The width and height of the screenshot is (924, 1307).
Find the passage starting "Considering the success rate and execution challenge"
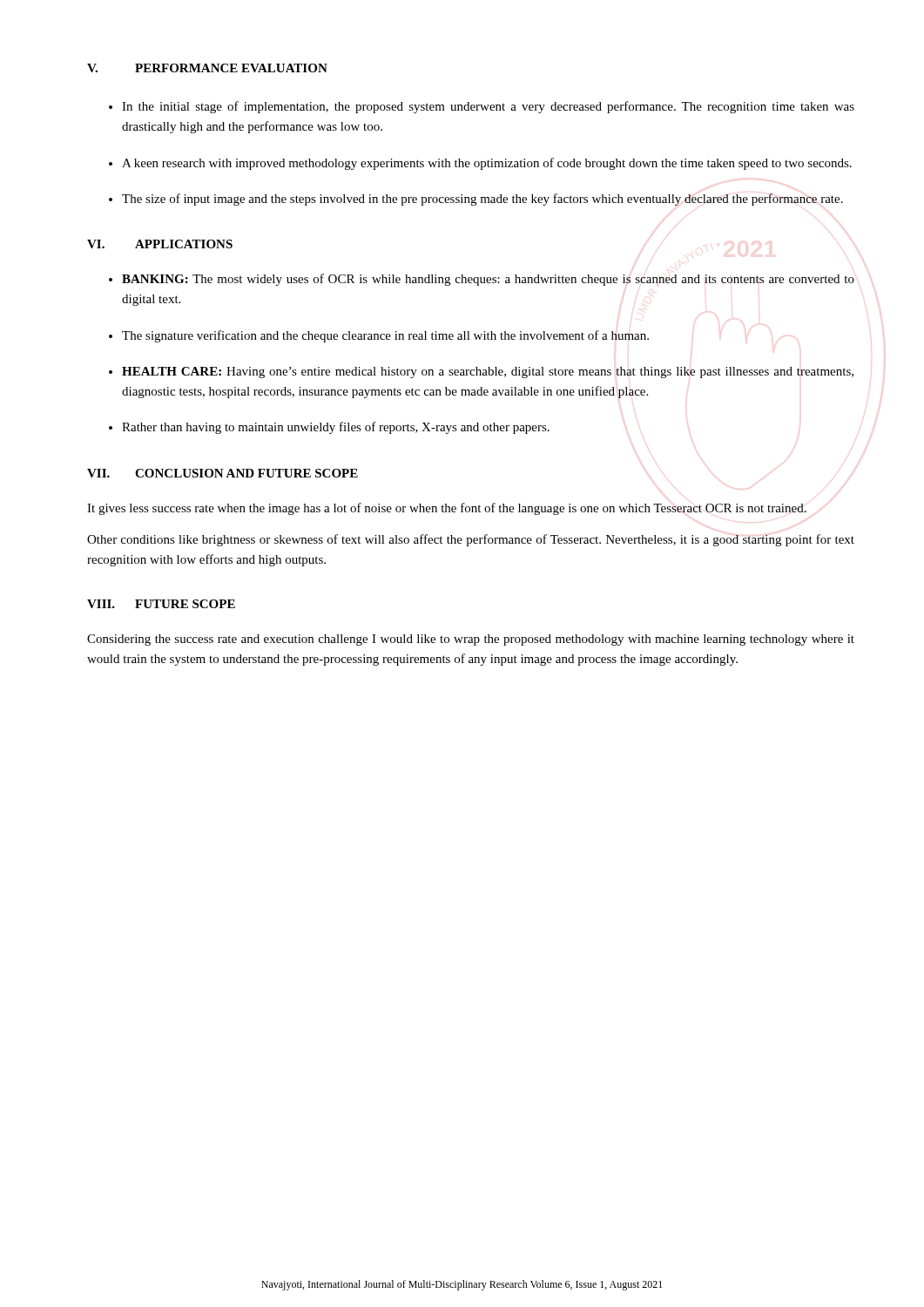point(471,648)
